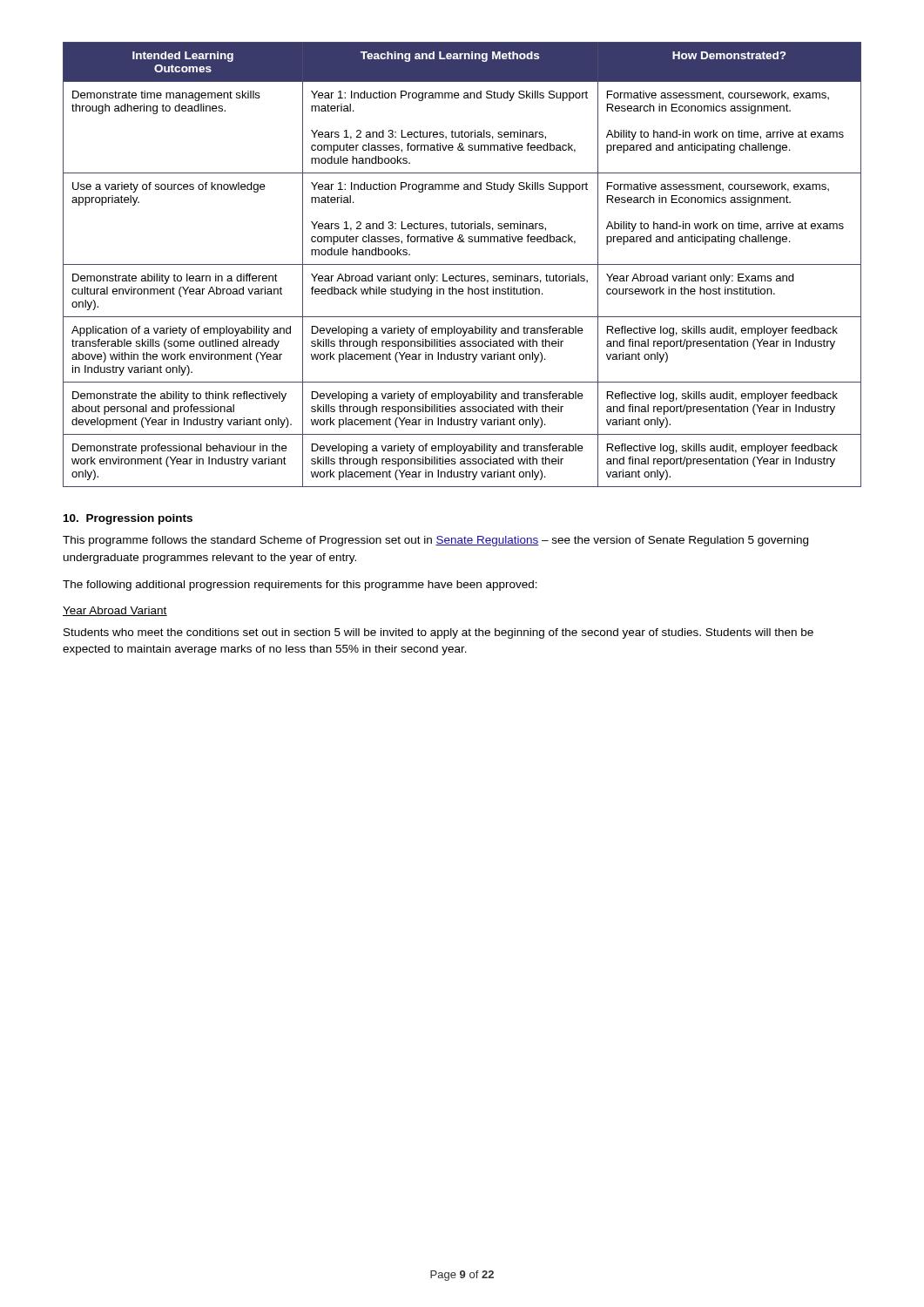Point to the block starting "10. Progression points"
The width and height of the screenshot is (924, 1307).
click(128, 518)
